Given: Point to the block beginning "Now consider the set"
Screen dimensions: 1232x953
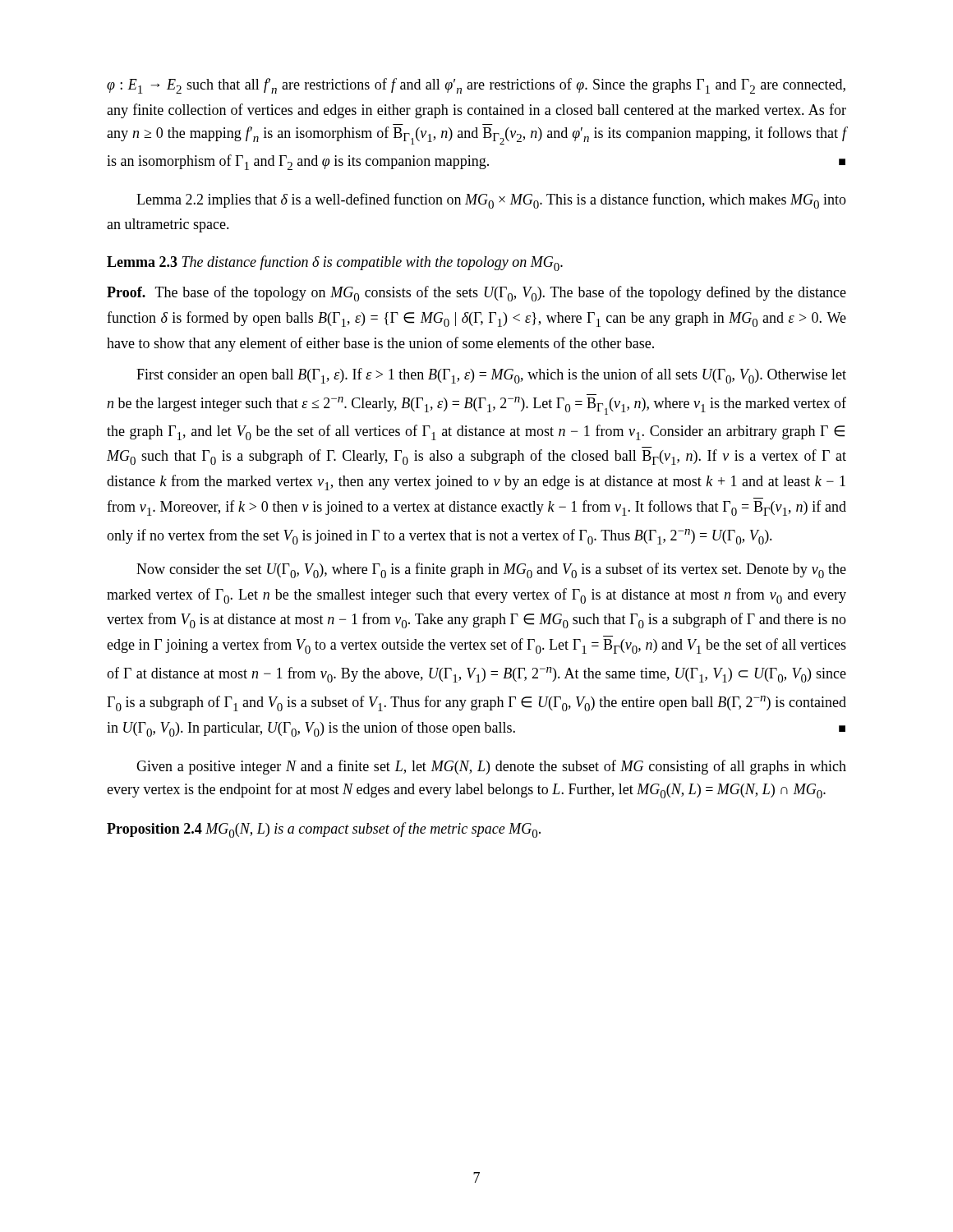Looking at the screenshot, I should tap(476, 650).
